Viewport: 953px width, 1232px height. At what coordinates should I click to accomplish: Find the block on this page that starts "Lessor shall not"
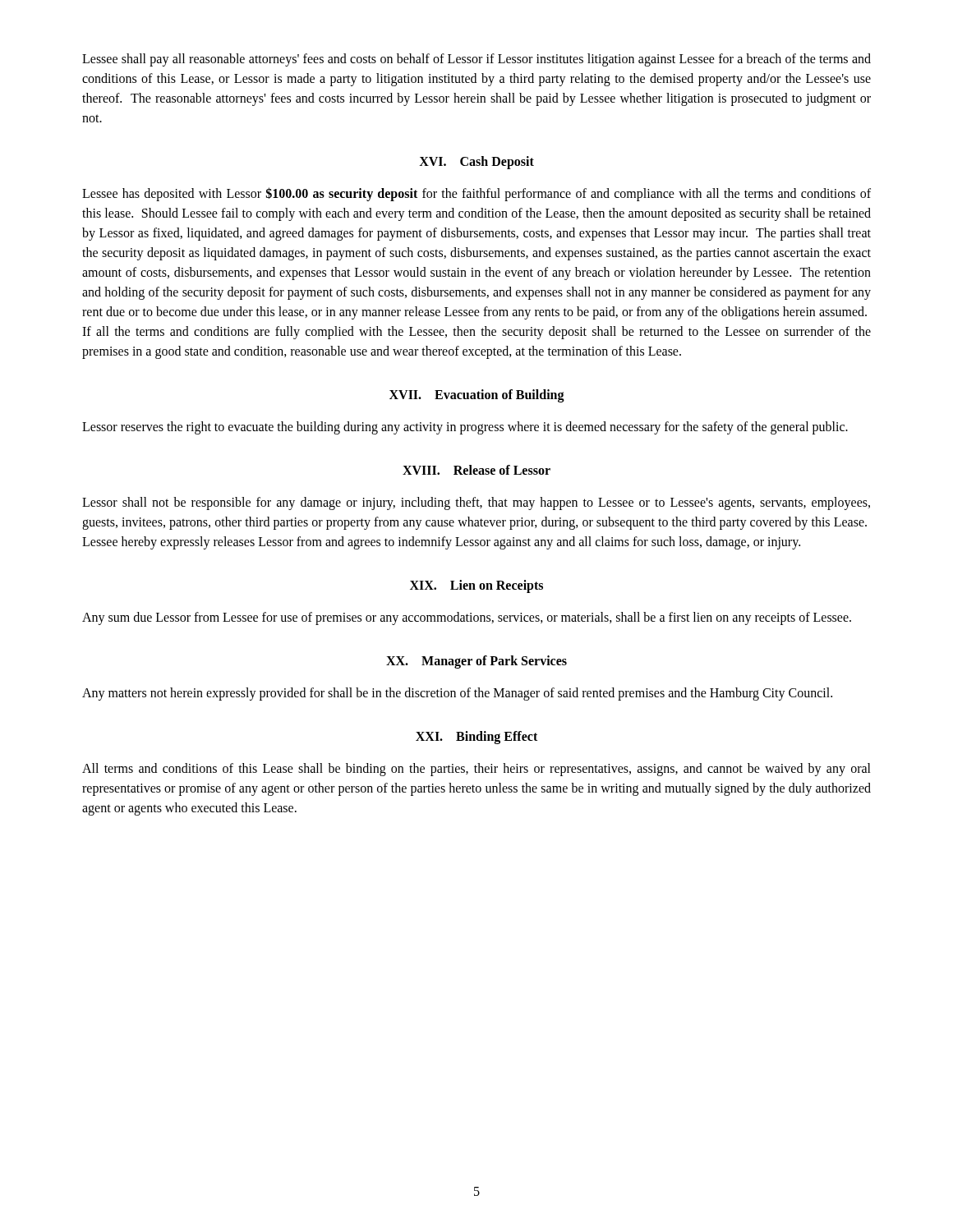coord(476,522)
